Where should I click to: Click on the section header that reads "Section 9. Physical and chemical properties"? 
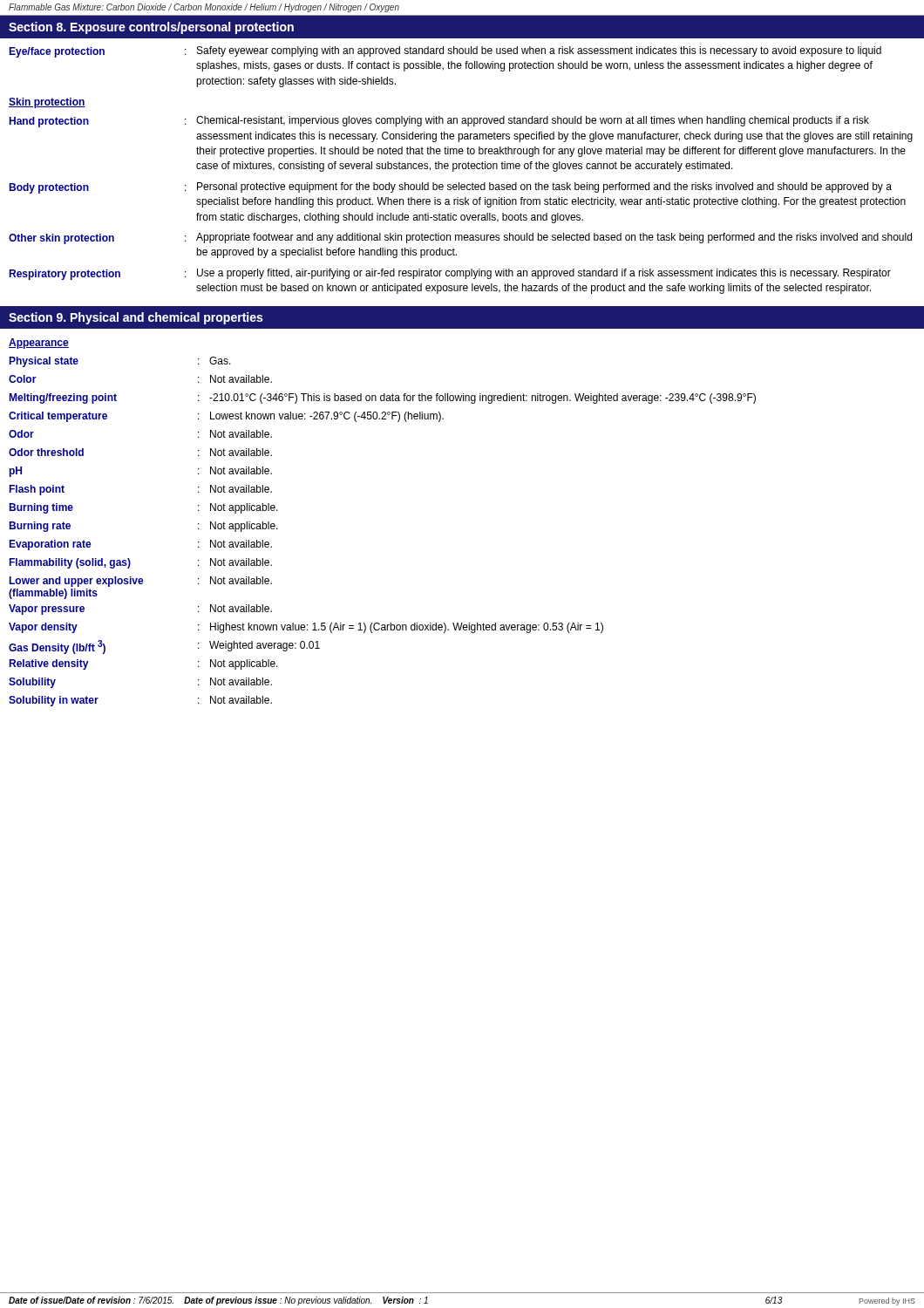(136, 318)
